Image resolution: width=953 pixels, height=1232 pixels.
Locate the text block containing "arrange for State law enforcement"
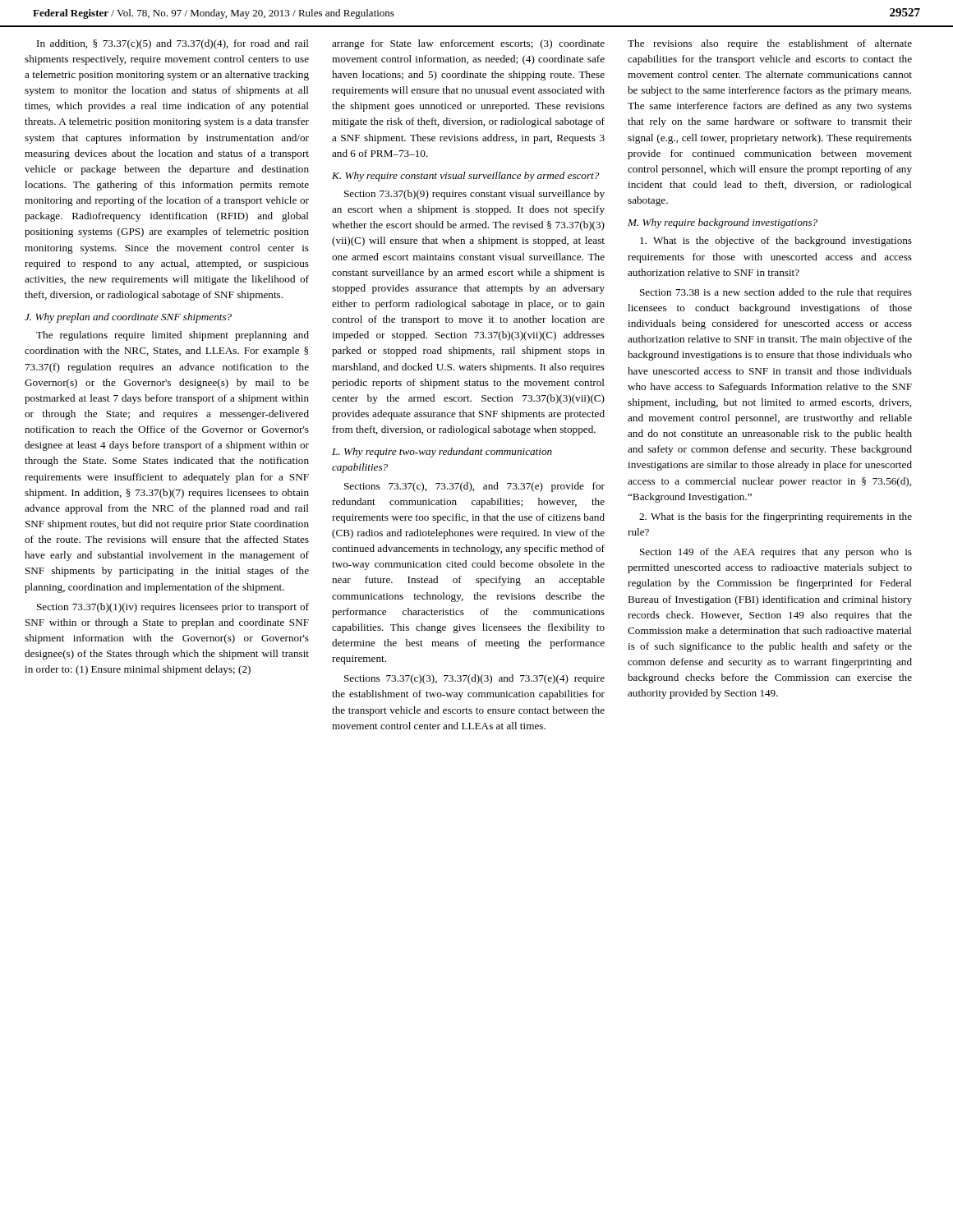[468, 98]
